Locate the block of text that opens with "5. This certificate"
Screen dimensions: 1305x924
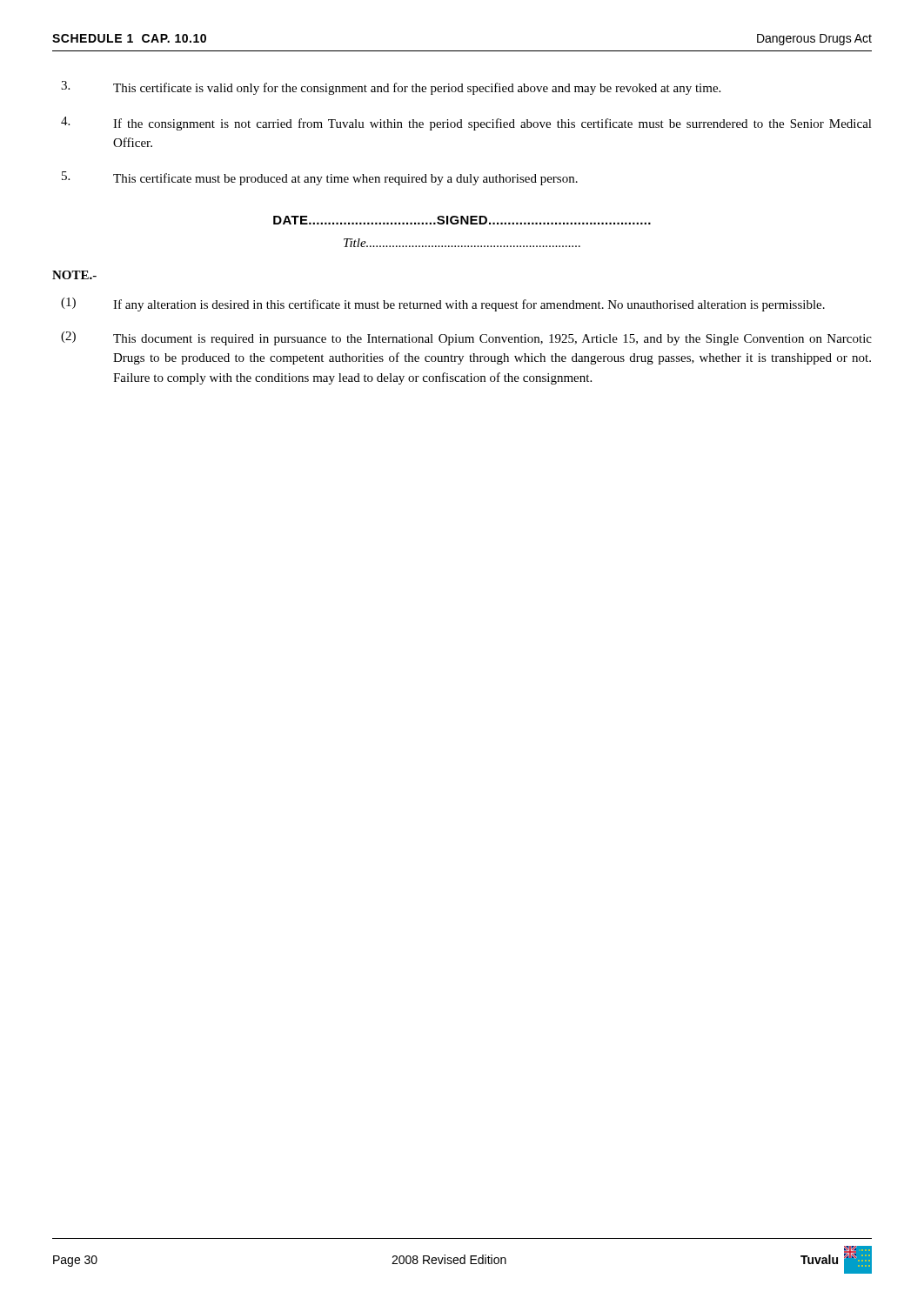click(x=462, y=178)
